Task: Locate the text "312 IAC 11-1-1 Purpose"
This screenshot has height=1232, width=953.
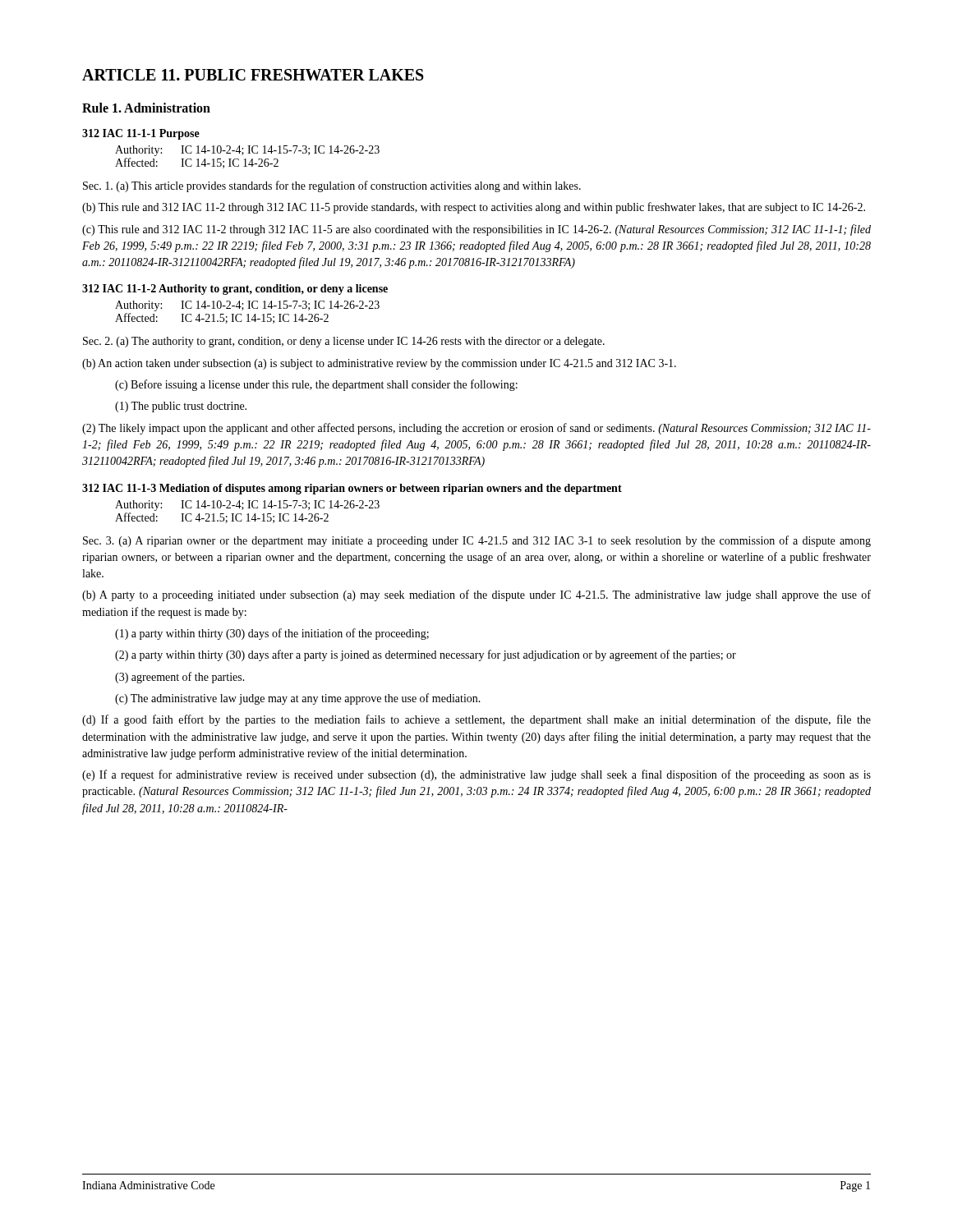Action: [x=141, y=133]
